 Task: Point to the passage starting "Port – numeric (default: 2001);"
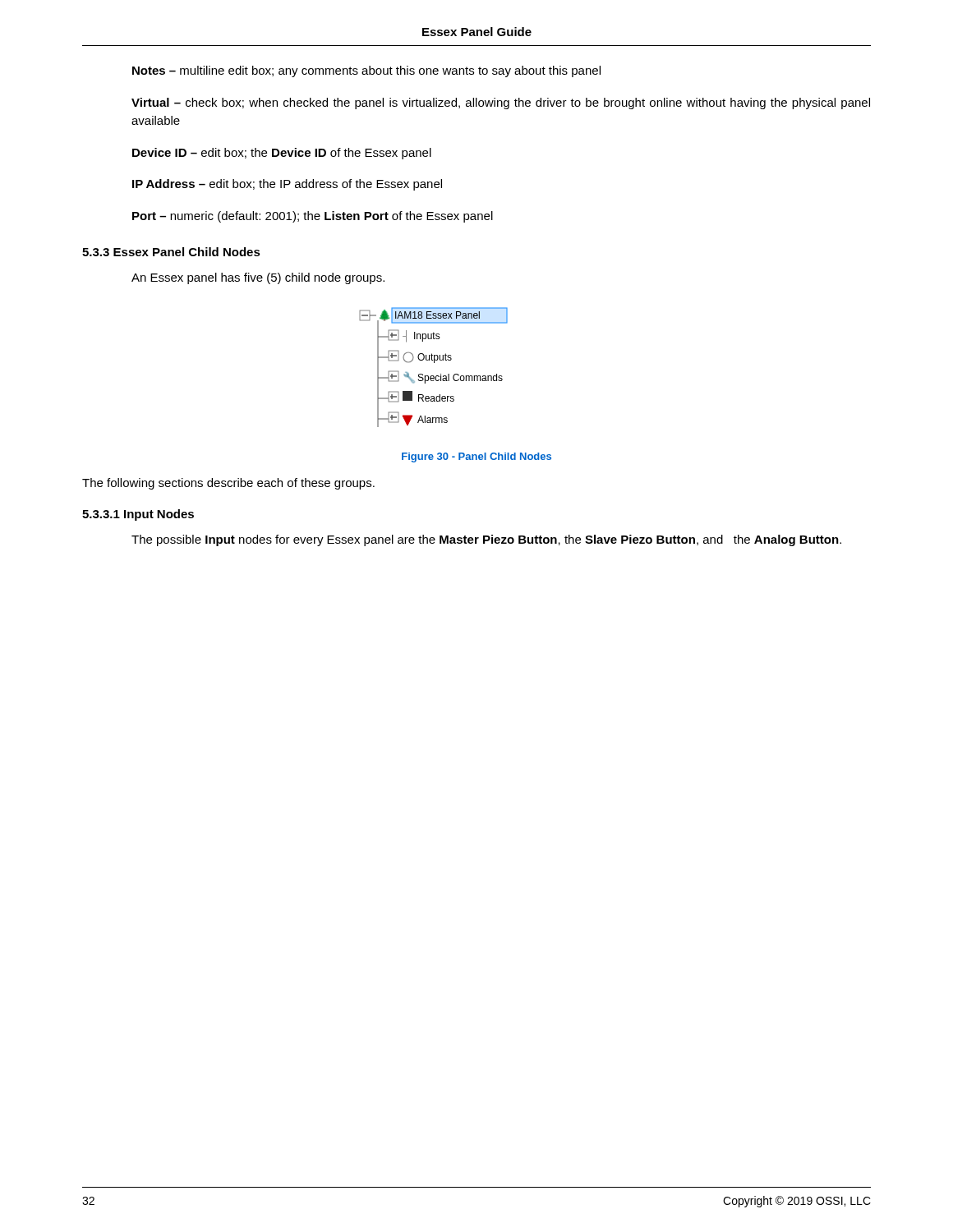pyautogui.click(x=312, y=215)
